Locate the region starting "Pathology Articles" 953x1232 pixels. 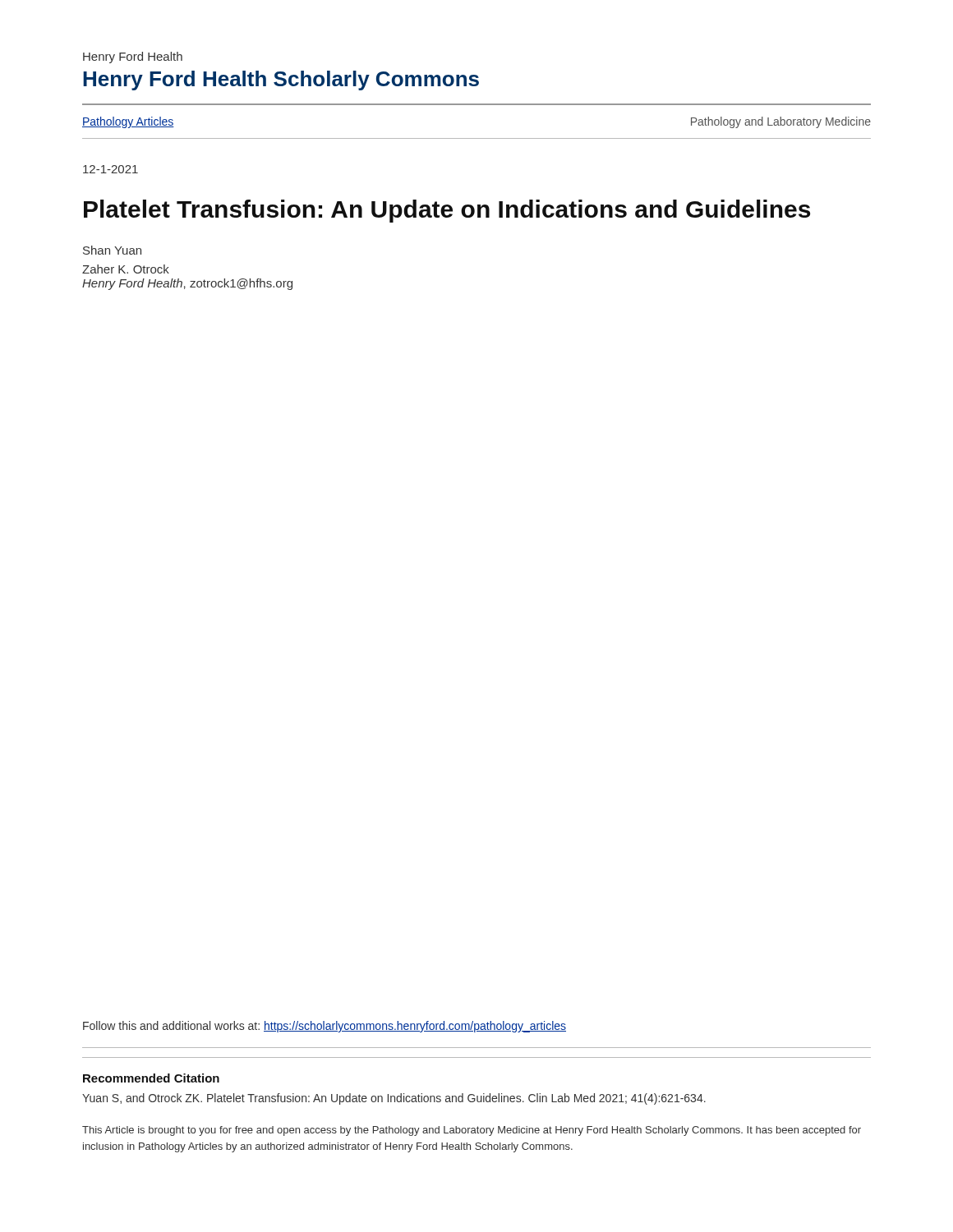(x=128, y=122)
